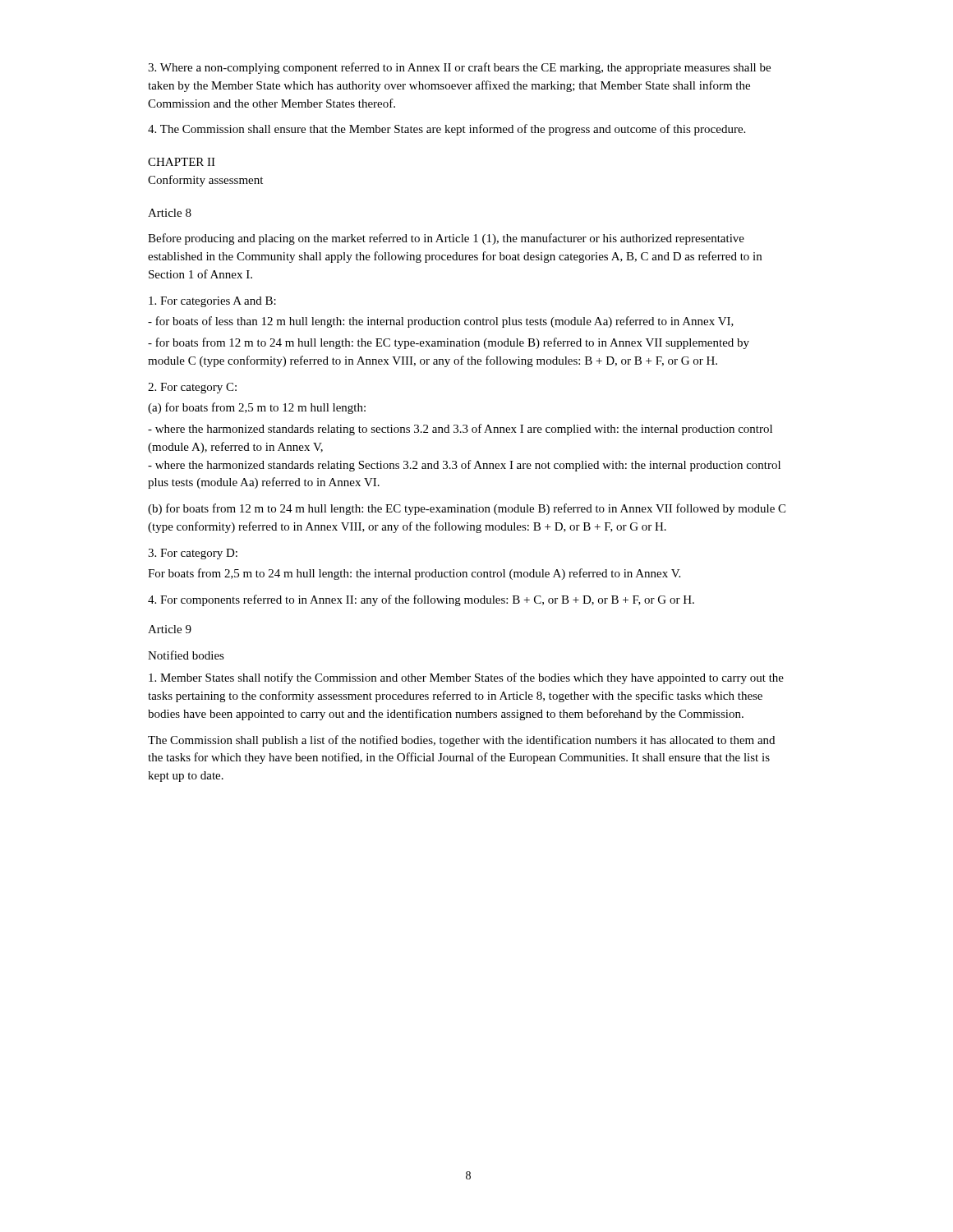
Task: Find "CHAPTER II Conformity assessment" on this page
Action: 206,171
